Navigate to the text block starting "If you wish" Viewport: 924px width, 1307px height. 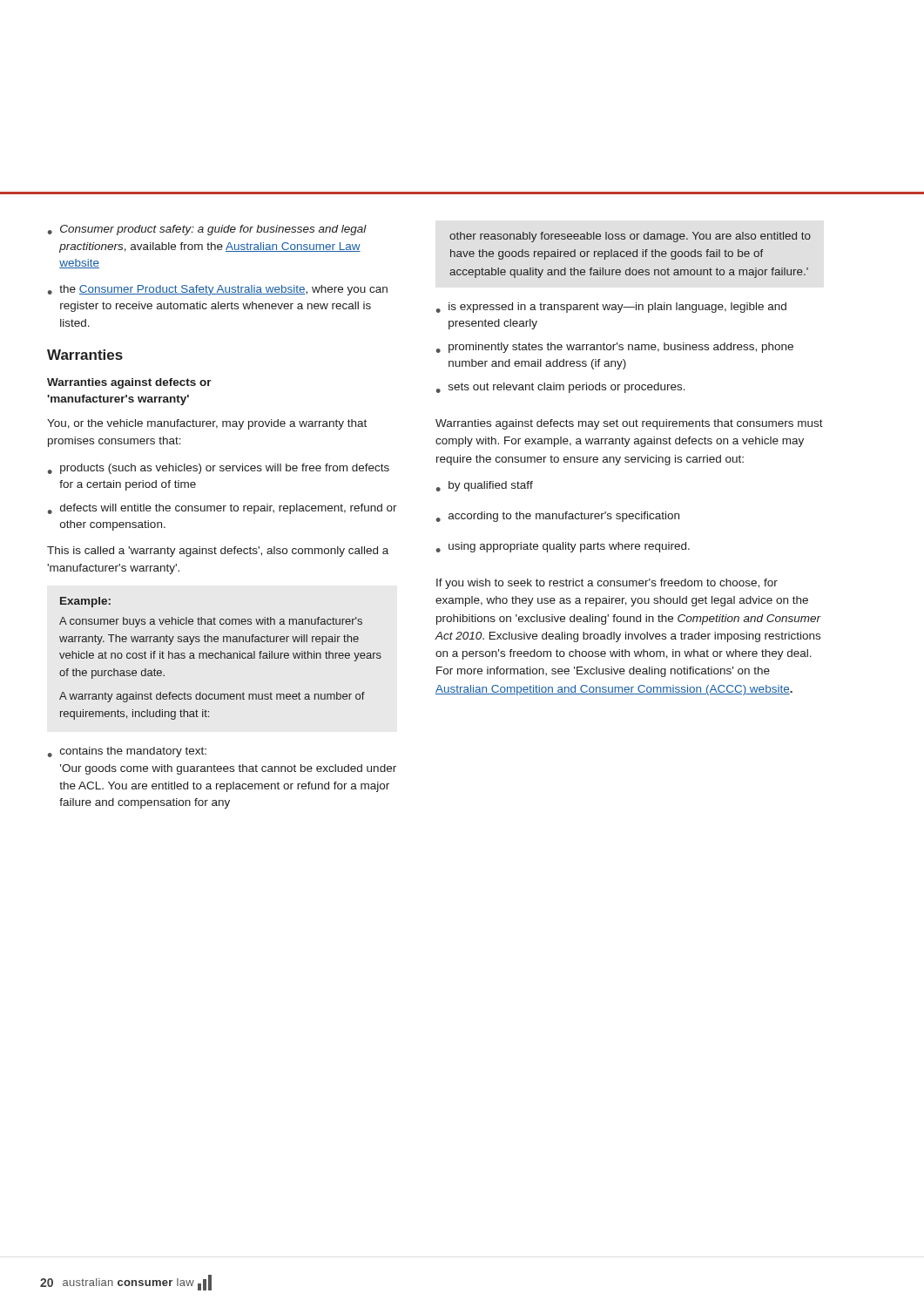point(628,636)
